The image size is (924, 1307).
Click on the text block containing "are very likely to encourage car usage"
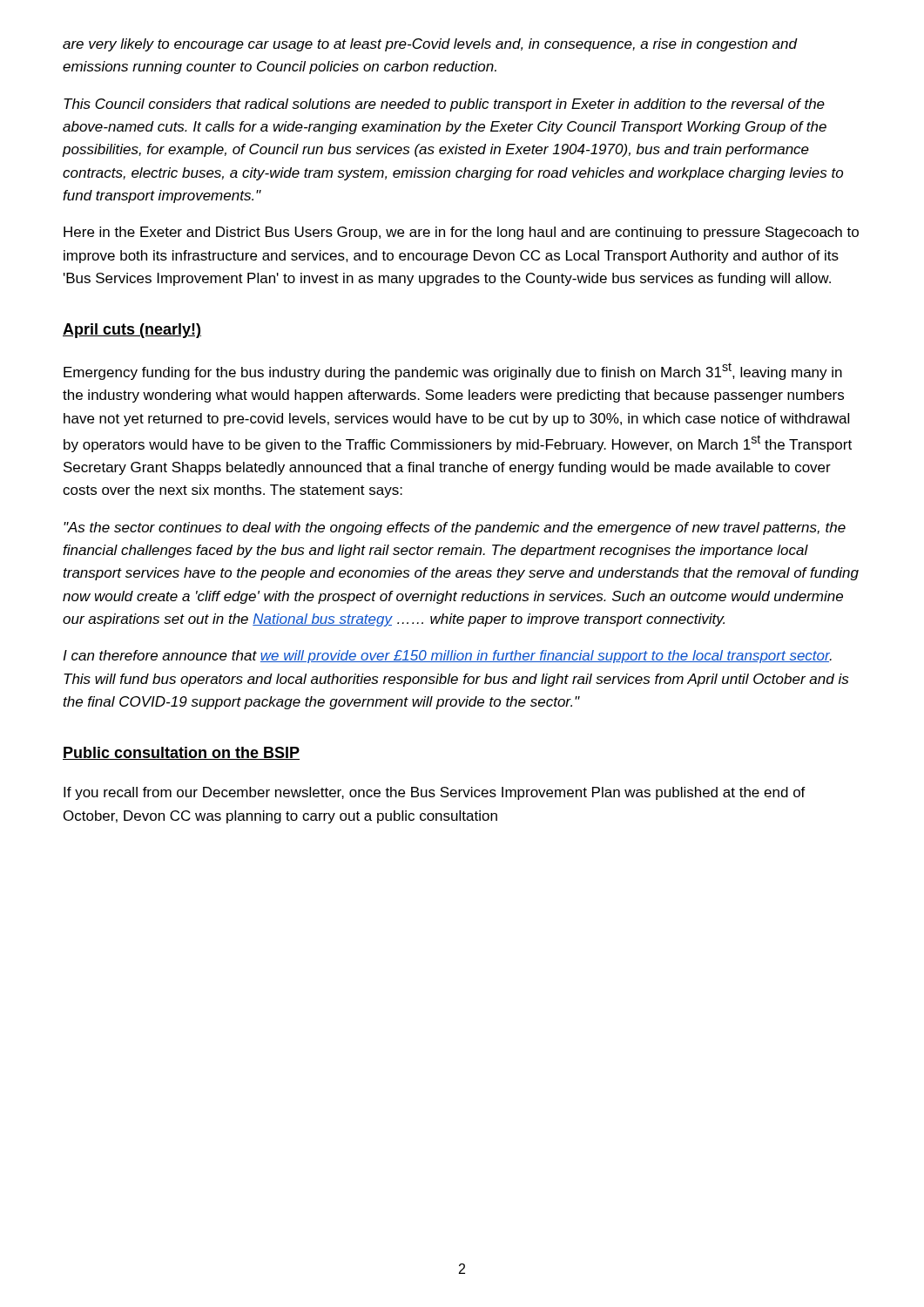pyautogui.click(x=462, y=56)
